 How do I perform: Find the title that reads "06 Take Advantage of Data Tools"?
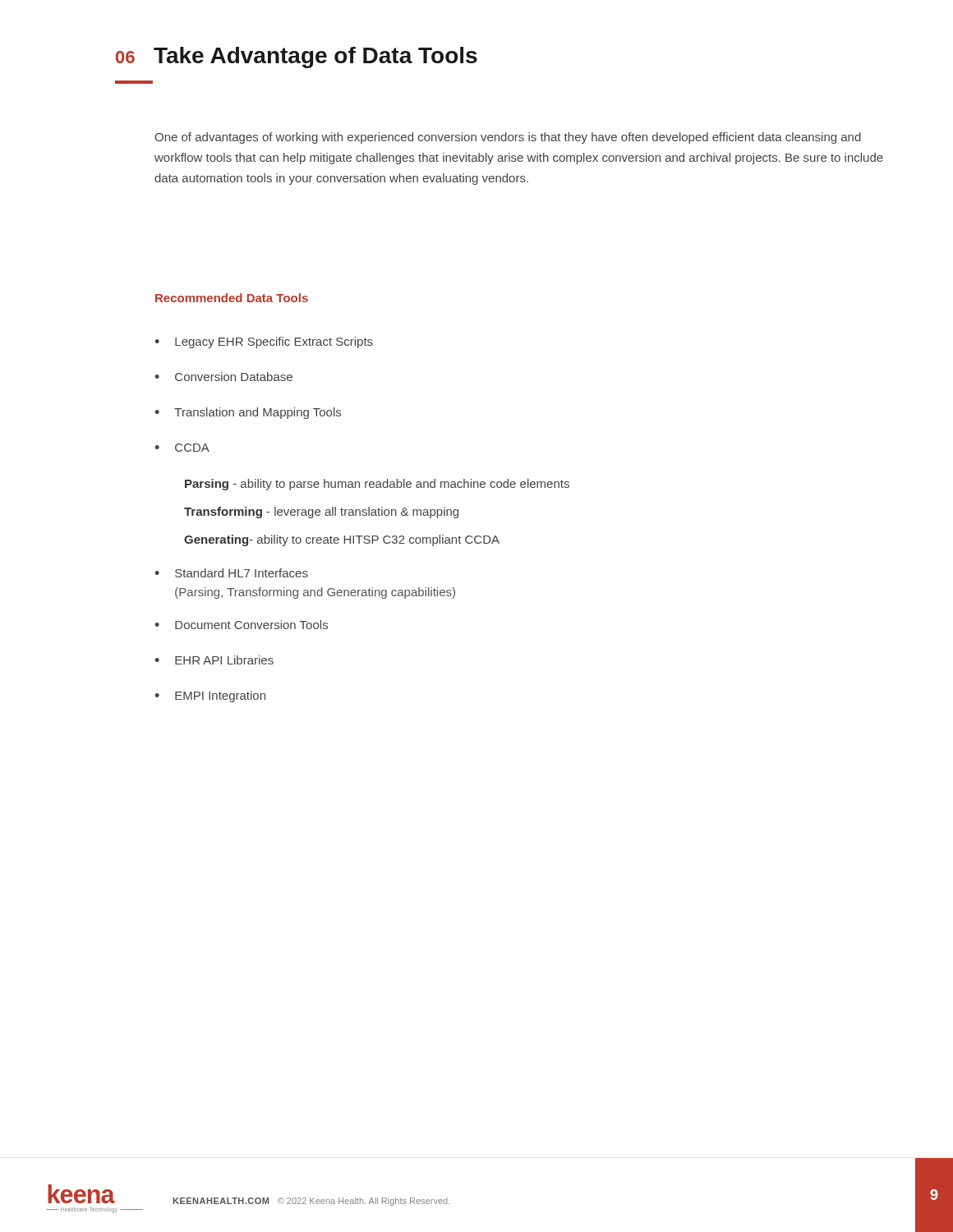297,57
